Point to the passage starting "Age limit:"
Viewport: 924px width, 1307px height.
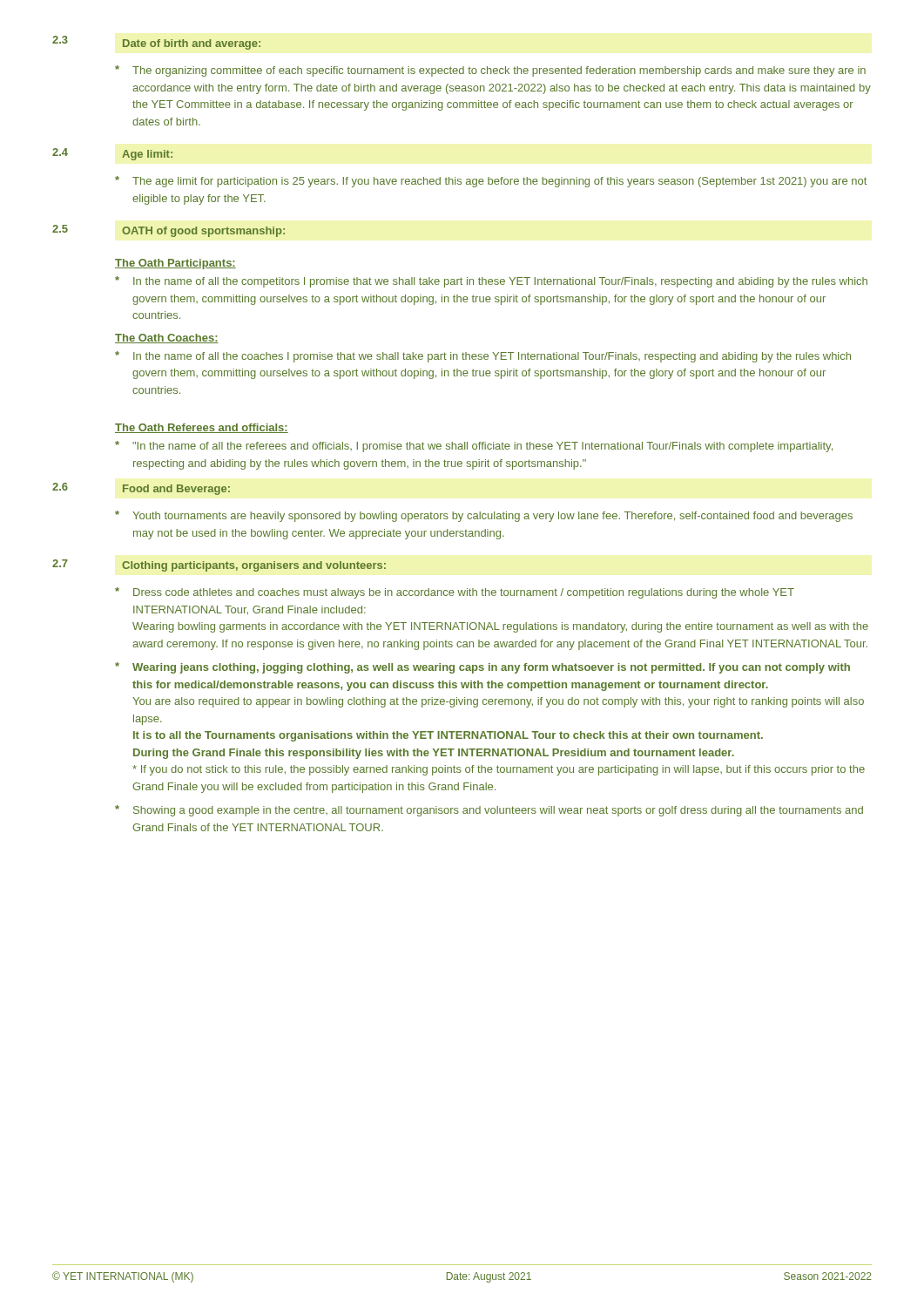coord(148,154)
